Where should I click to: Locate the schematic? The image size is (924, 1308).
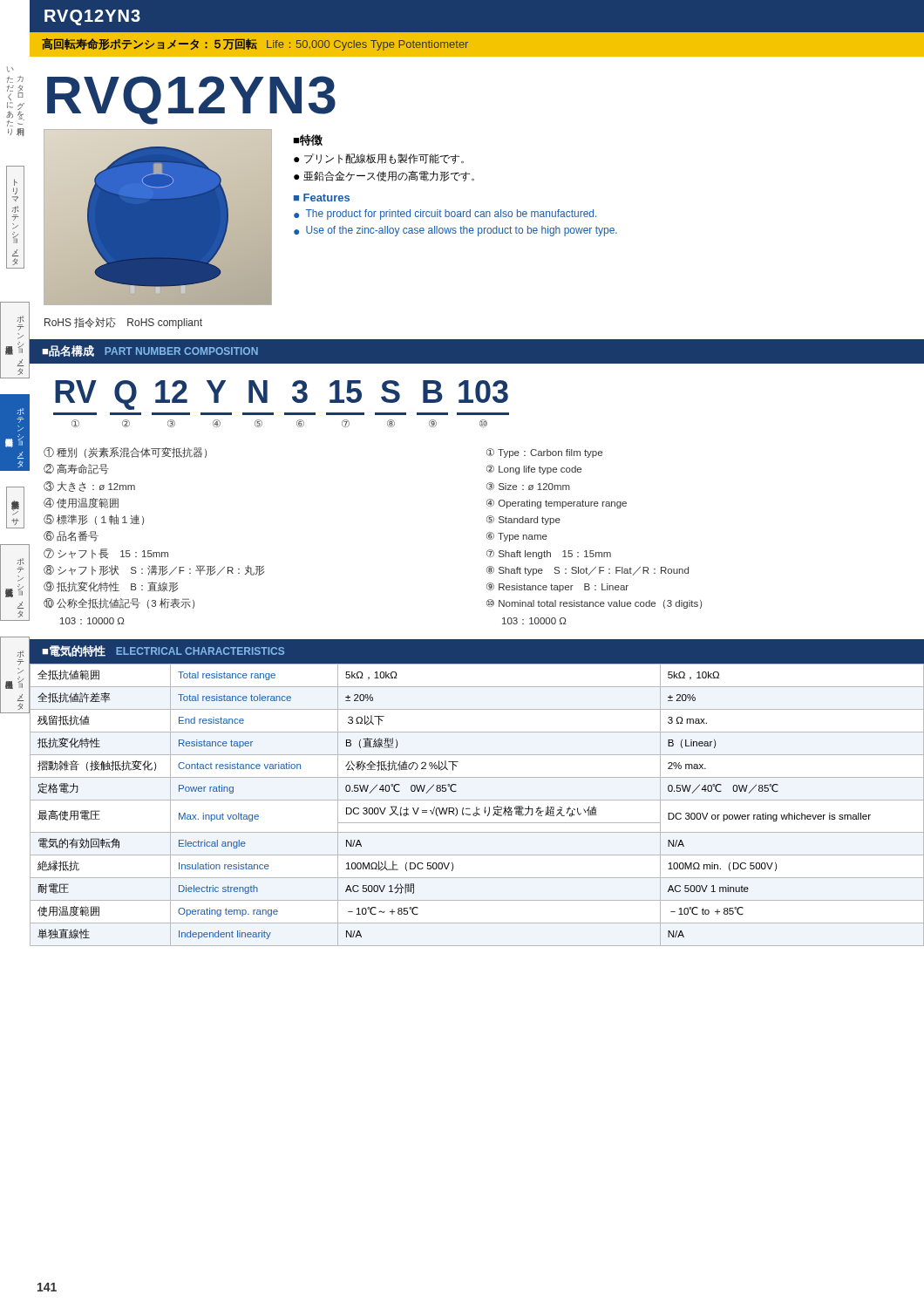[x=477, y=403]
